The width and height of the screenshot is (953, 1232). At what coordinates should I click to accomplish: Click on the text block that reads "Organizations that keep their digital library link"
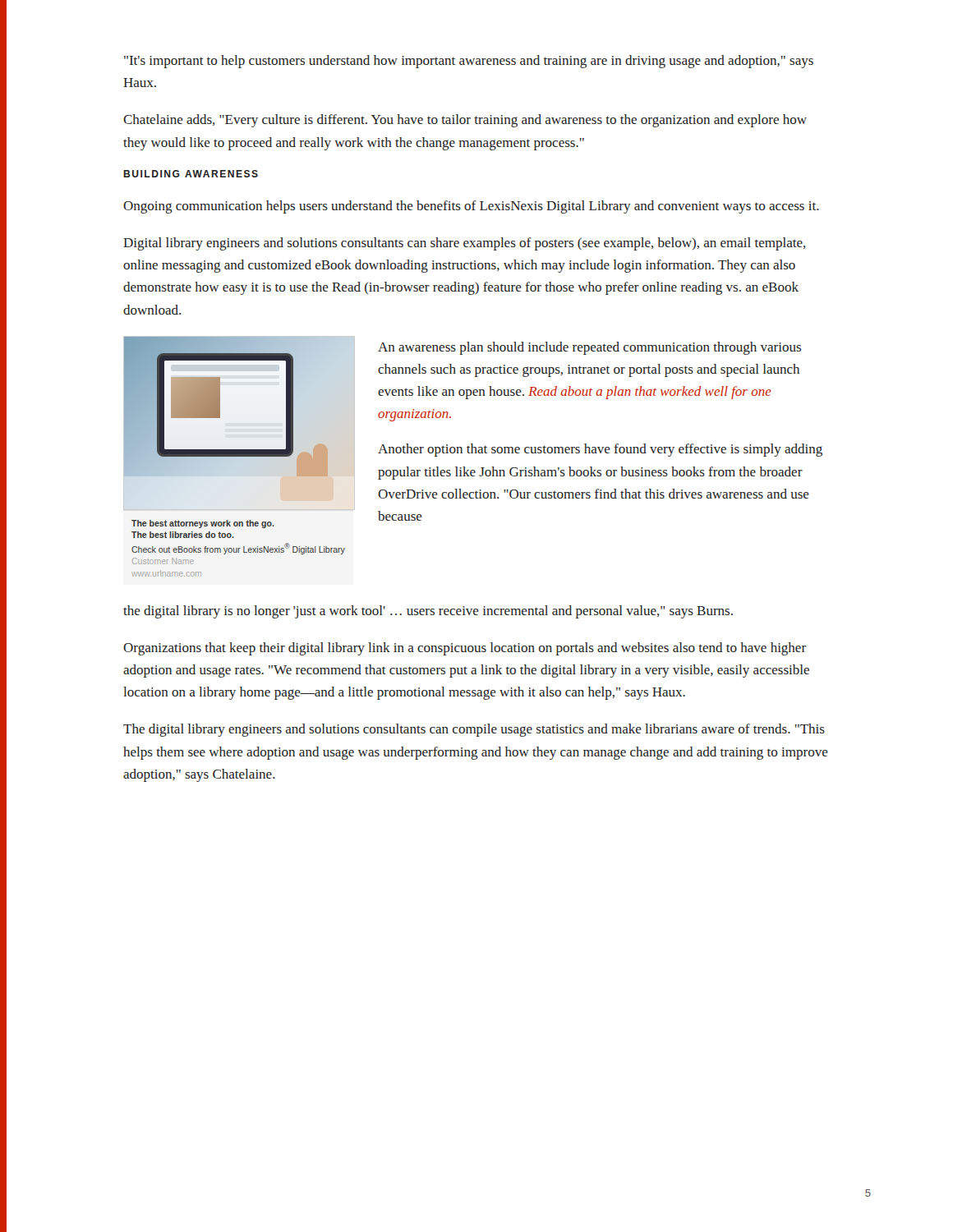pyautogui.click(x=466, y=670)
